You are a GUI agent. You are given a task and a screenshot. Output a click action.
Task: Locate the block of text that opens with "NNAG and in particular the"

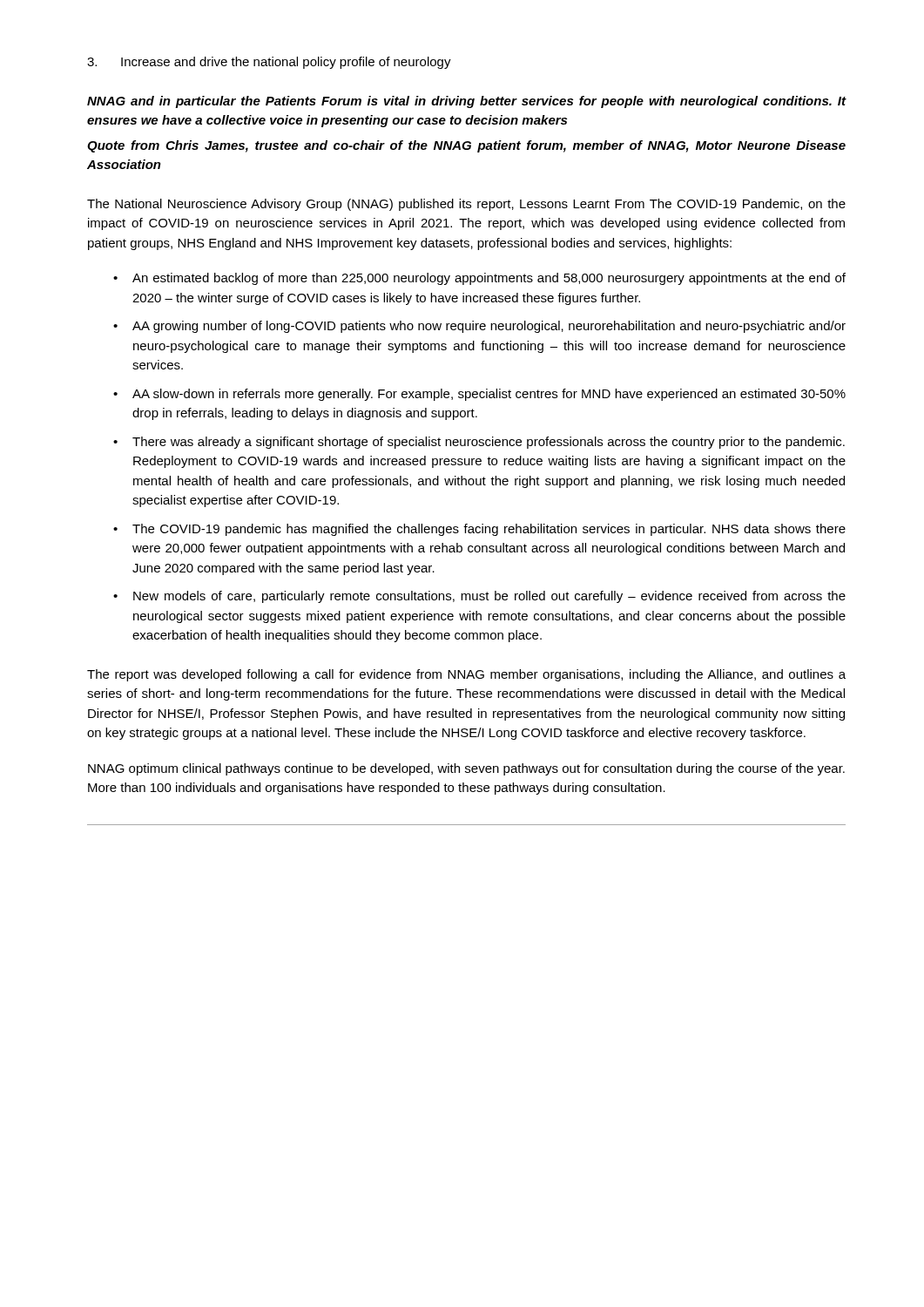466,133
